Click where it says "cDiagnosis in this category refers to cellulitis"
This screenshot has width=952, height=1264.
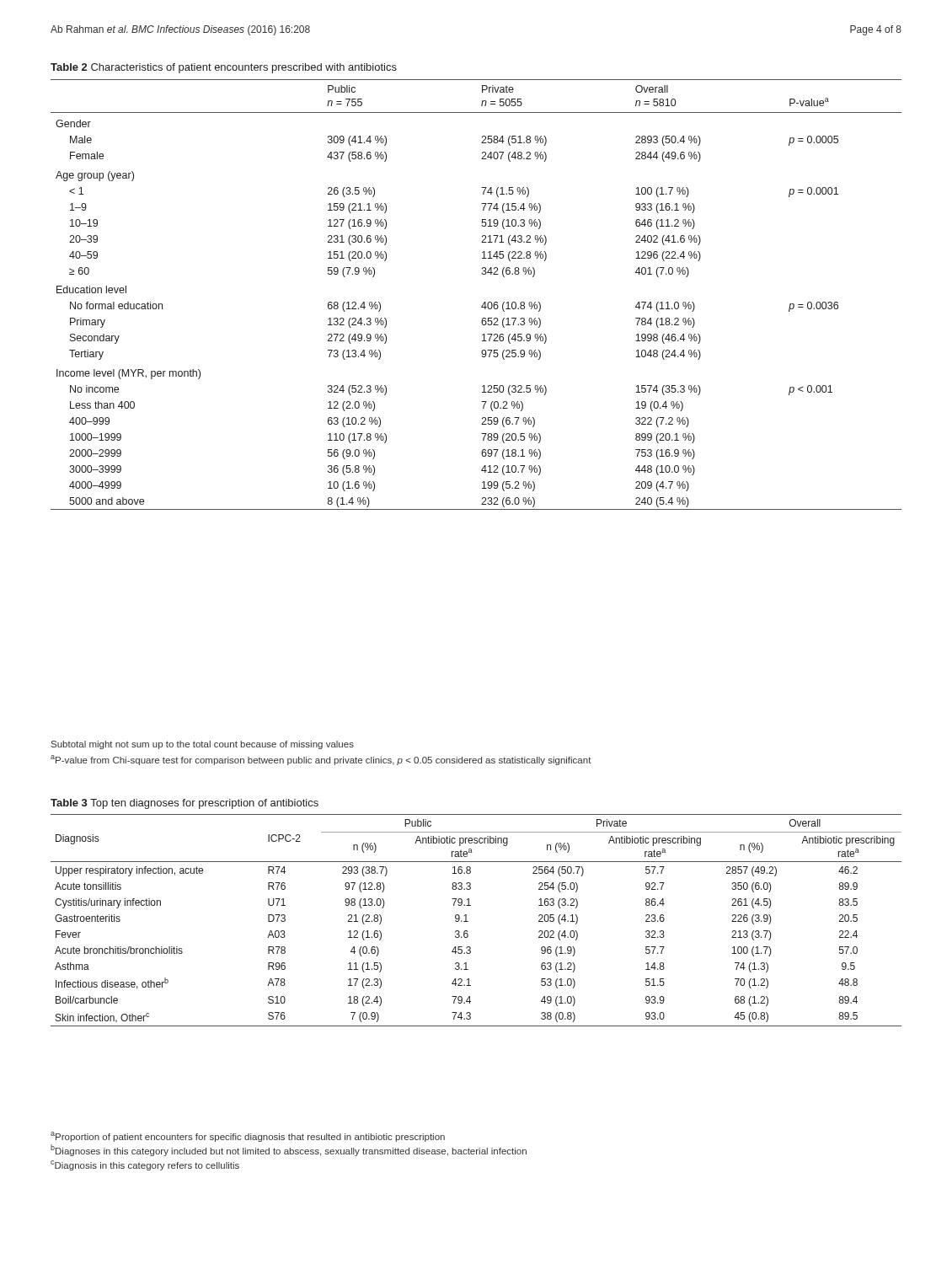[x=145, y=1164]
